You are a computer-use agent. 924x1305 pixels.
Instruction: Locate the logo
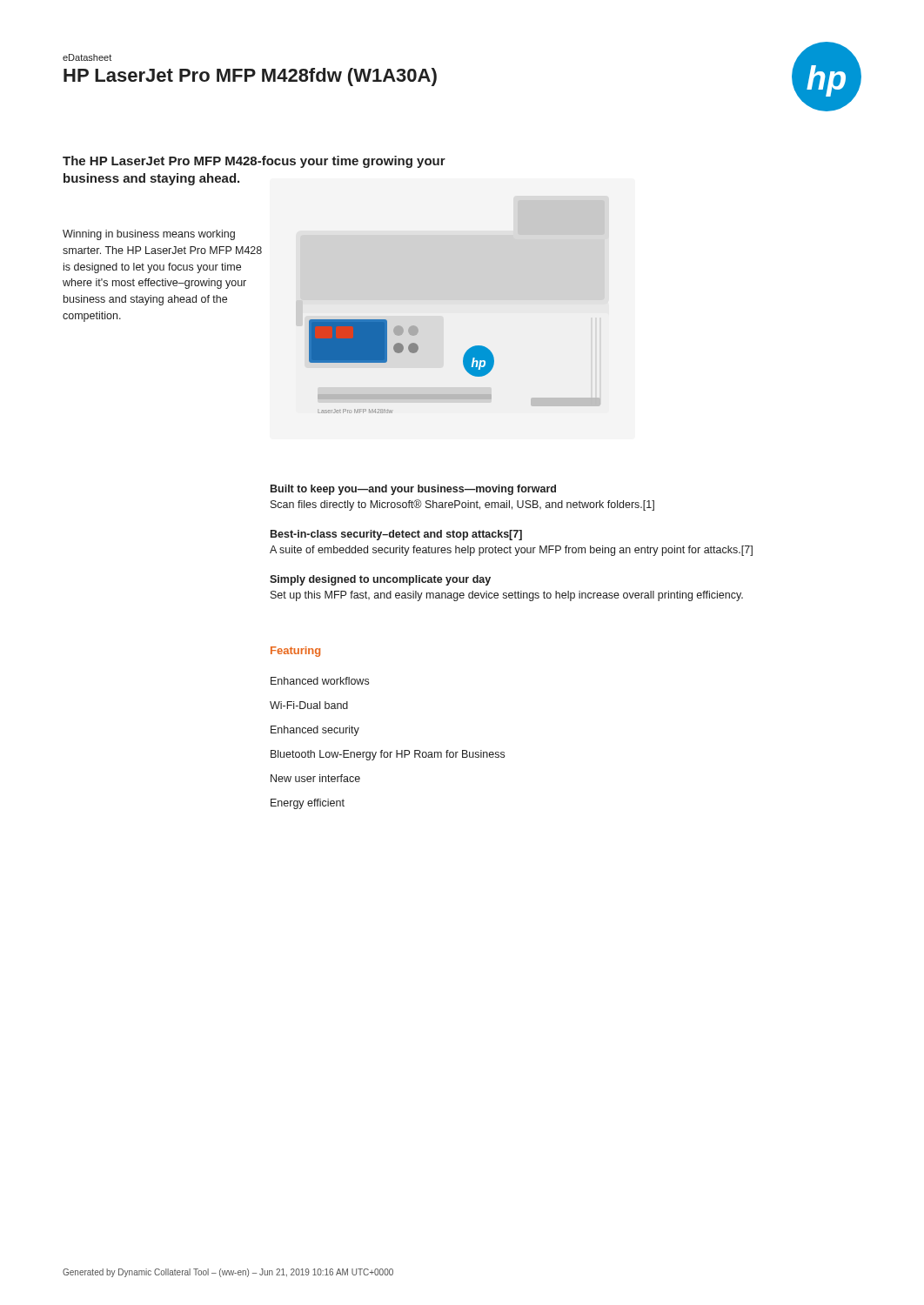(827, 78)
